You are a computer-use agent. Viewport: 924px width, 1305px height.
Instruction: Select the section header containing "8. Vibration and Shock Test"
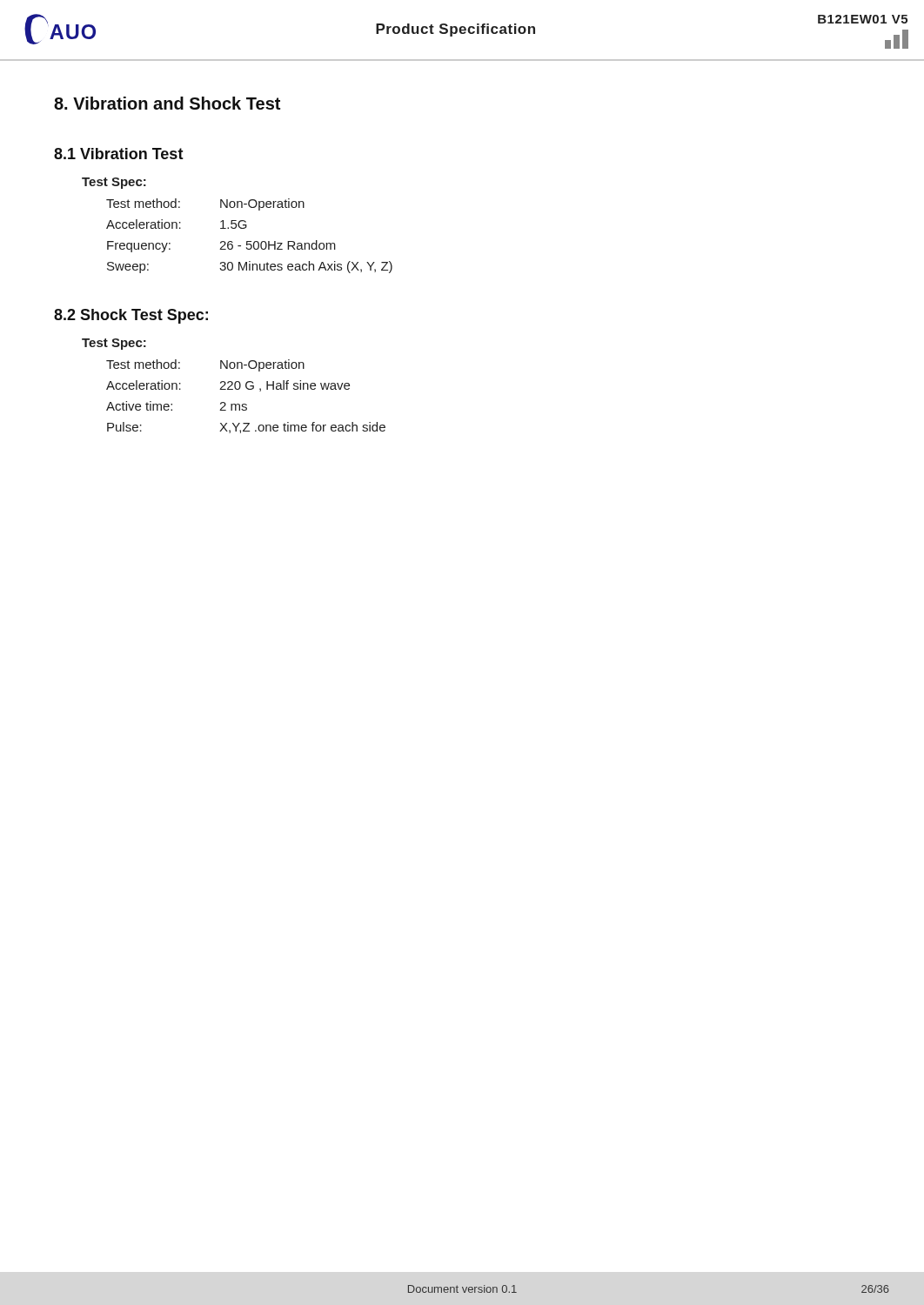click(x=167, y=104)
